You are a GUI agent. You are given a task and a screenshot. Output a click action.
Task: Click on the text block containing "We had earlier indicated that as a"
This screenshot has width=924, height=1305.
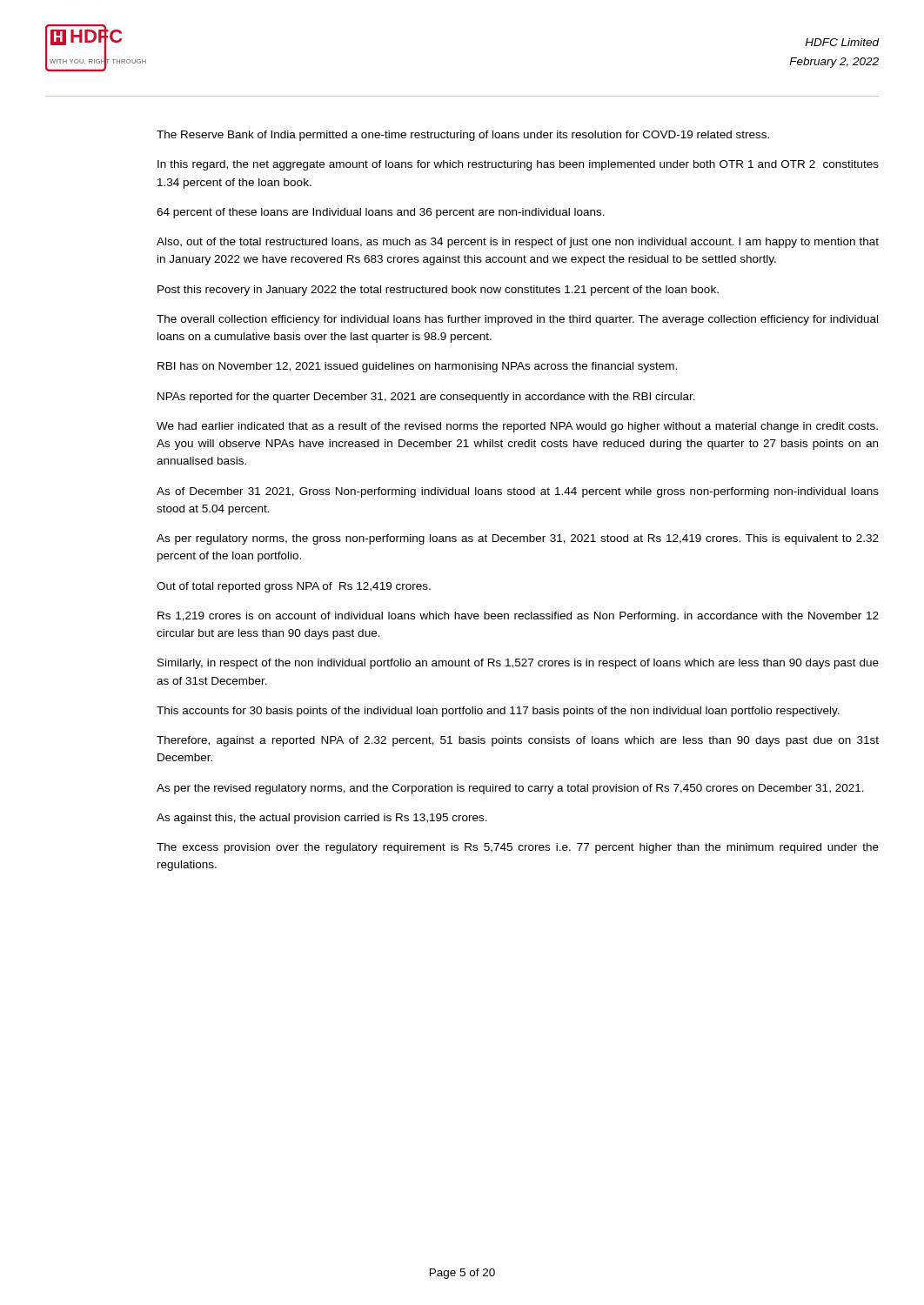pyautogui.click(x=518, y=443)
